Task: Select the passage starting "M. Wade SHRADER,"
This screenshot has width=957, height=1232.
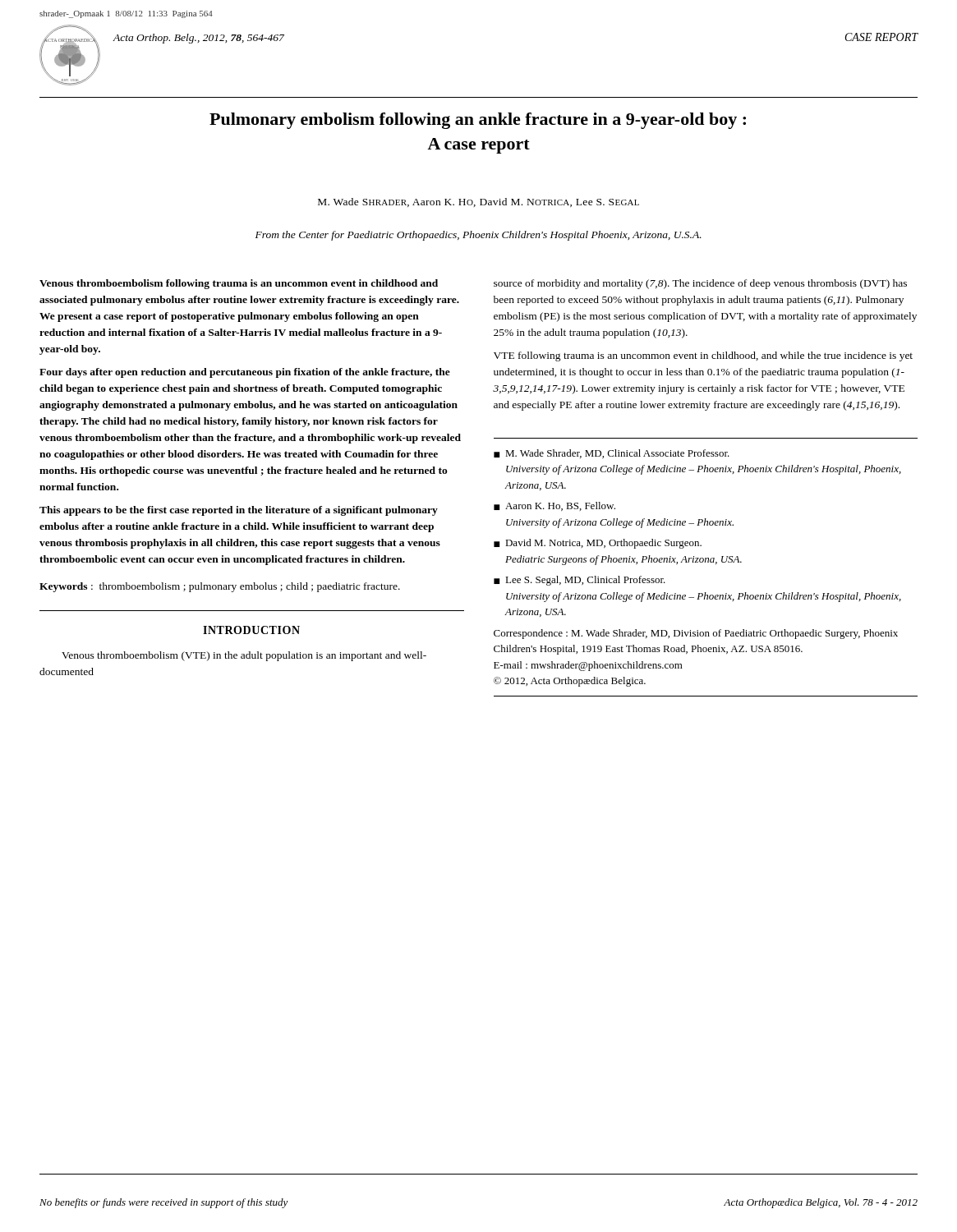Action: coord(478,202)
